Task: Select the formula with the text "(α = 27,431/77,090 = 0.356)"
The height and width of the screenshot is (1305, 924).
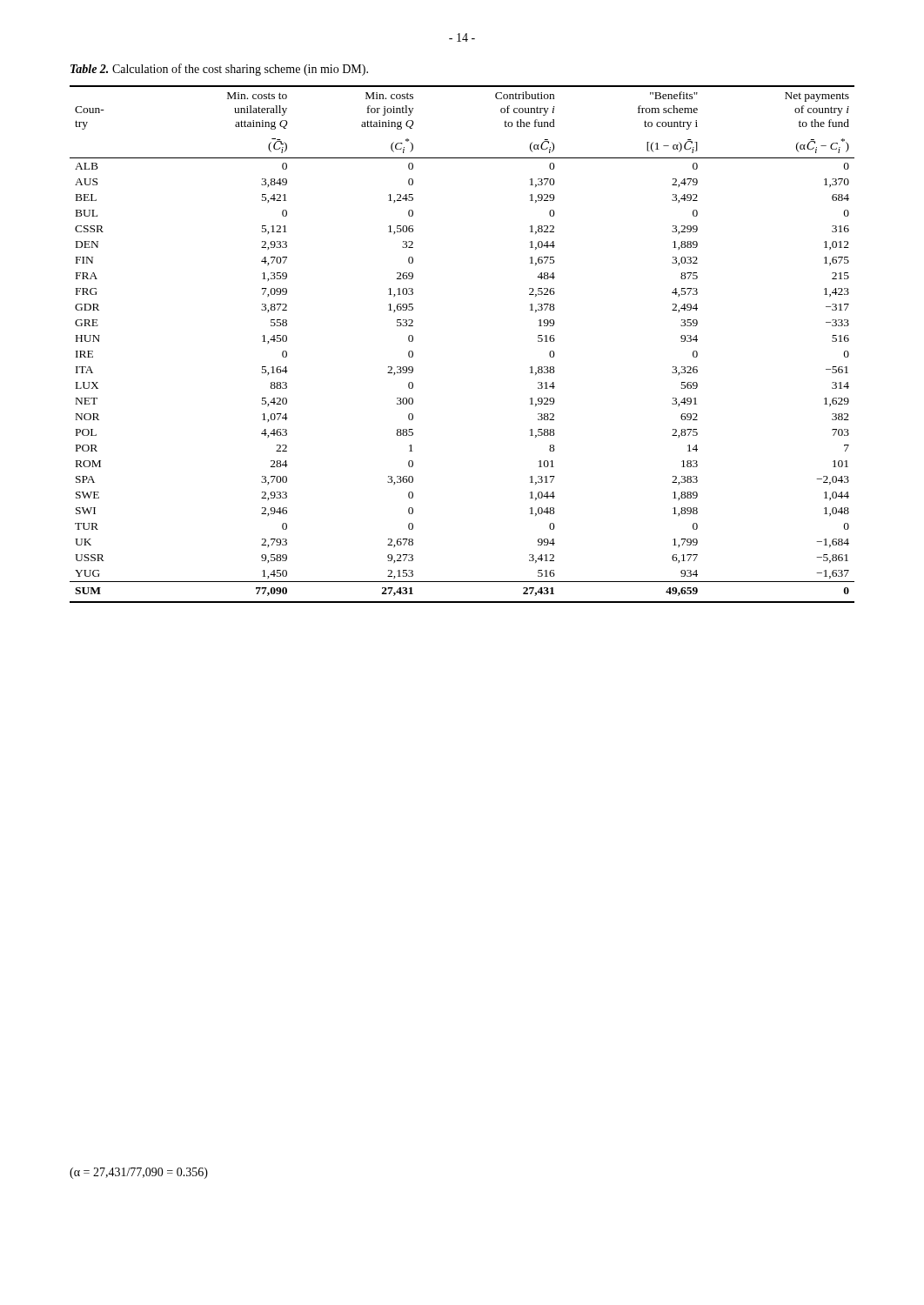Action: pyautogui.click(x=139, y=1172)
